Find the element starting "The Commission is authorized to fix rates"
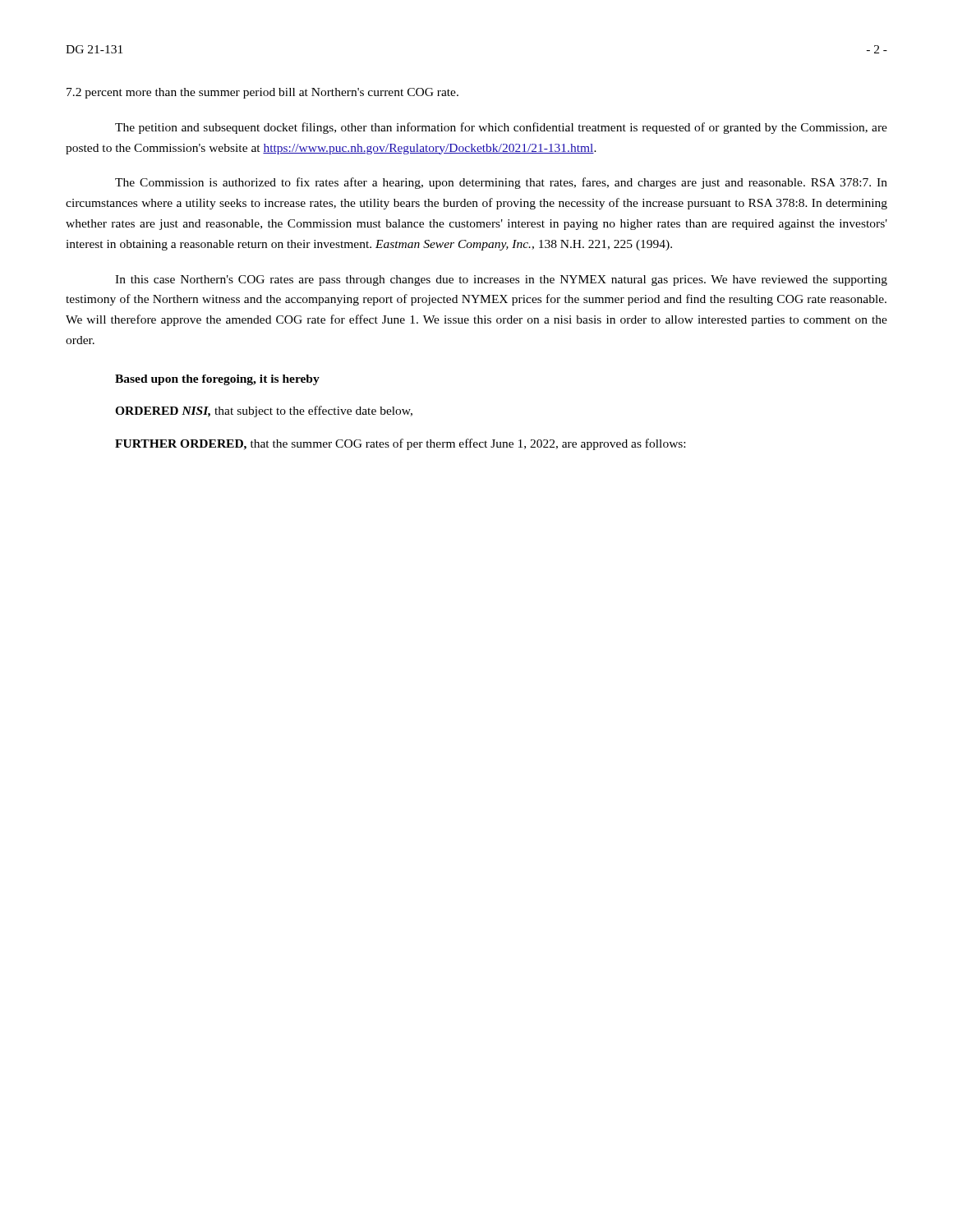The image size is (953, 1232). click(x=476, y=213)
